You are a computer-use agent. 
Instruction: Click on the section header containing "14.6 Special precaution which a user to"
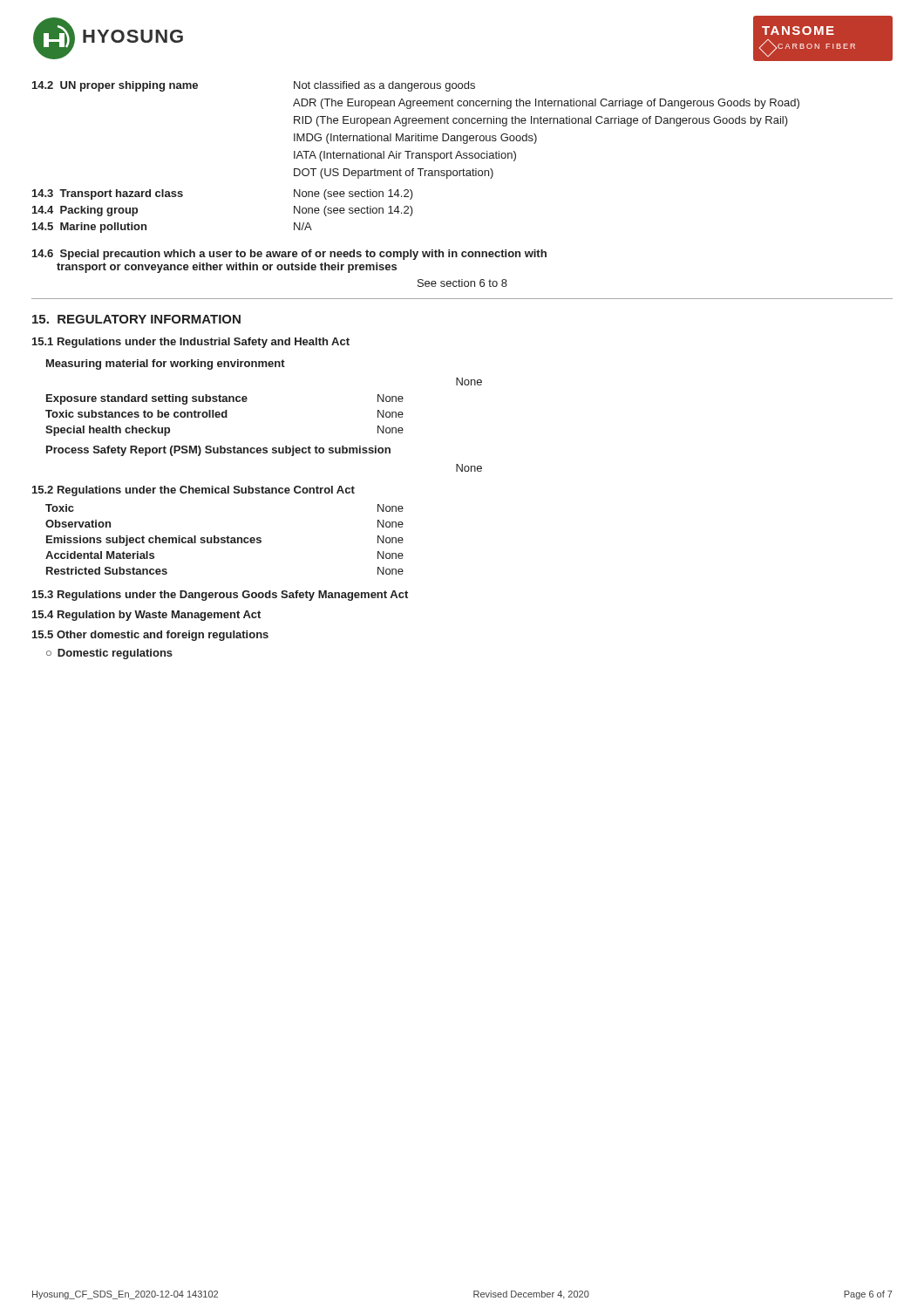point(289,260)
